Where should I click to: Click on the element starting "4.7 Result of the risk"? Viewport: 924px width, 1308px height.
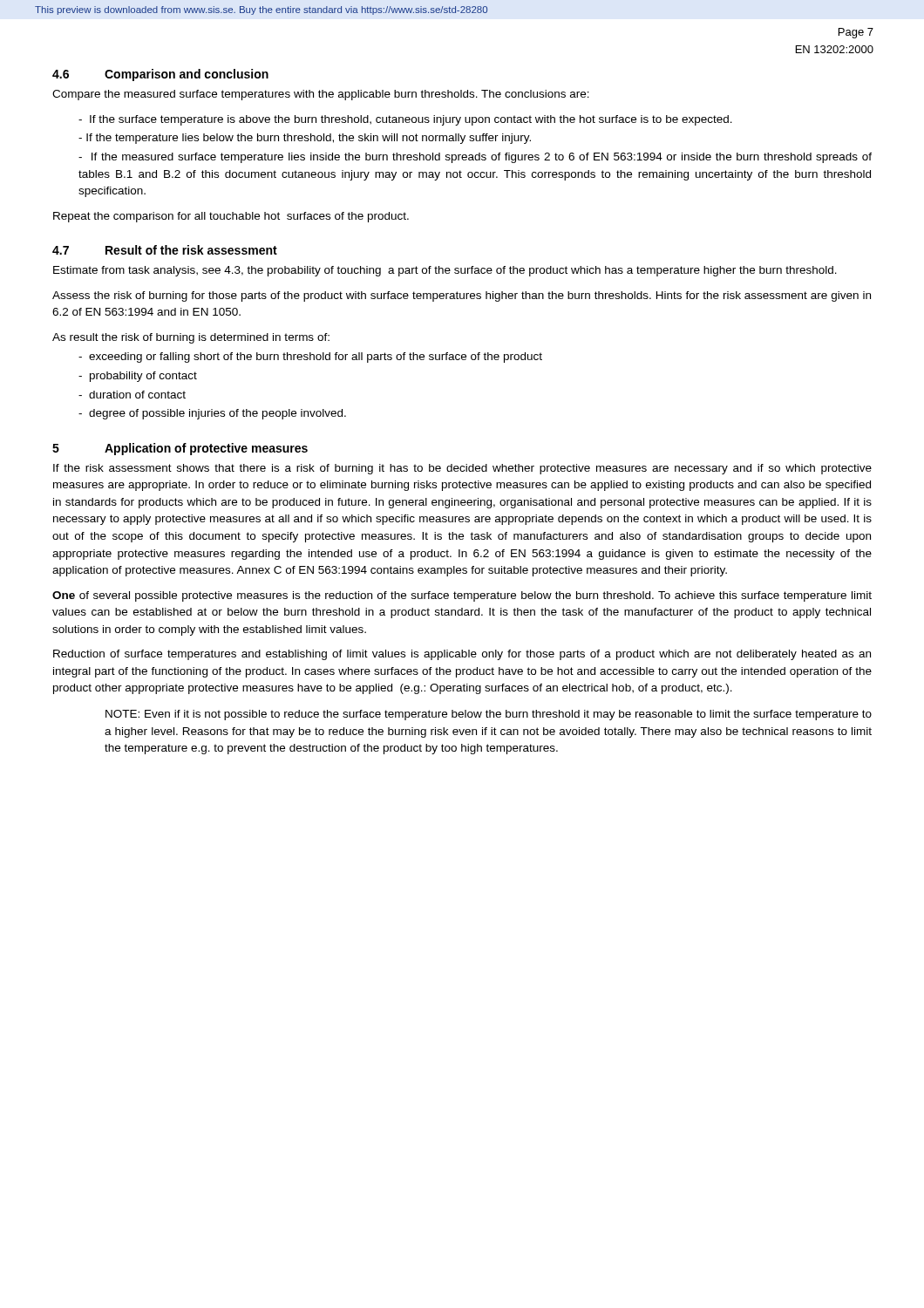pyautogui.click(x=165, y=250)
